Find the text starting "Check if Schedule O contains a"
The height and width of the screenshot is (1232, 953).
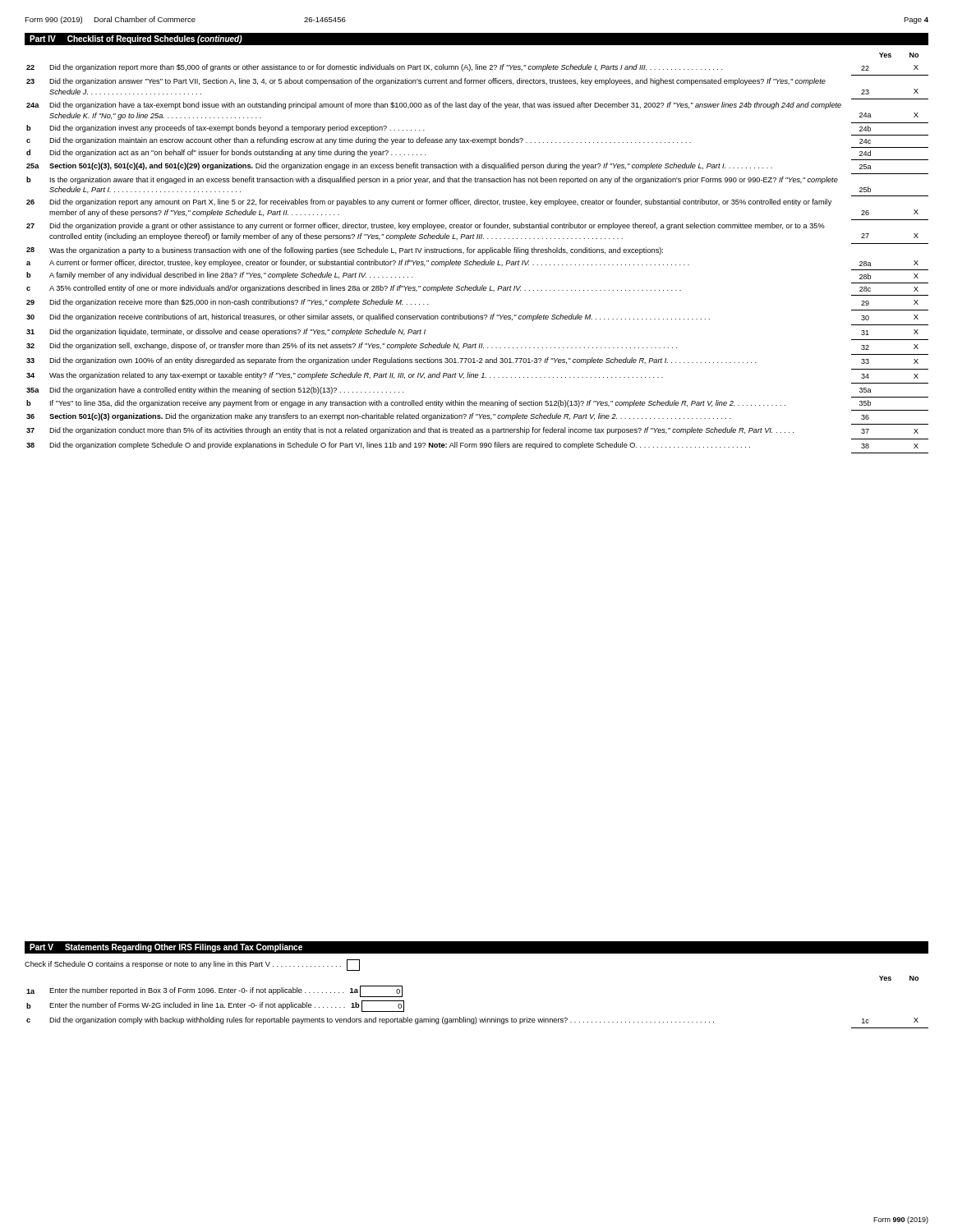click(x=192, y=965)
